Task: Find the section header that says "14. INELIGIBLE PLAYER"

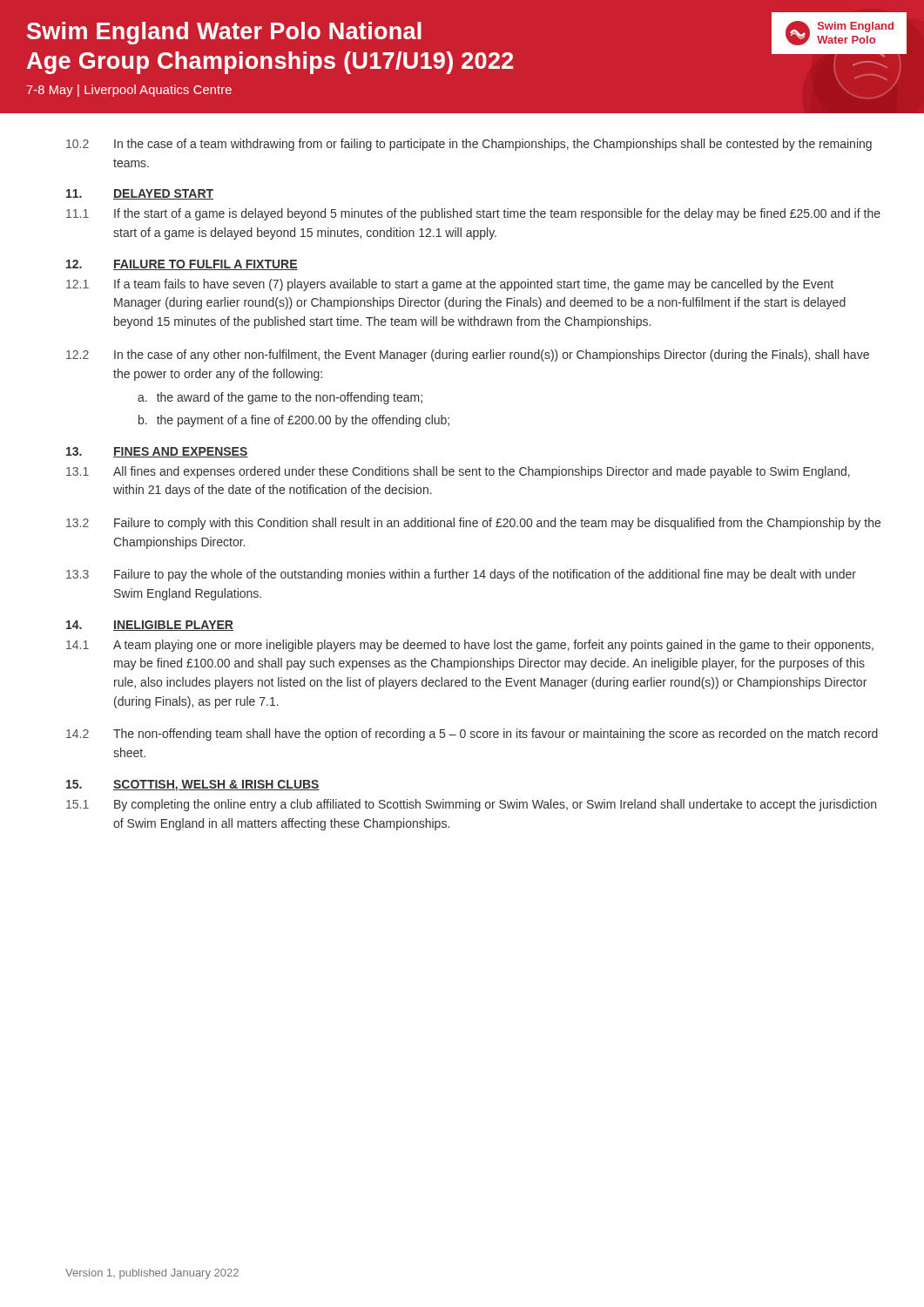Action: point(149,624)
